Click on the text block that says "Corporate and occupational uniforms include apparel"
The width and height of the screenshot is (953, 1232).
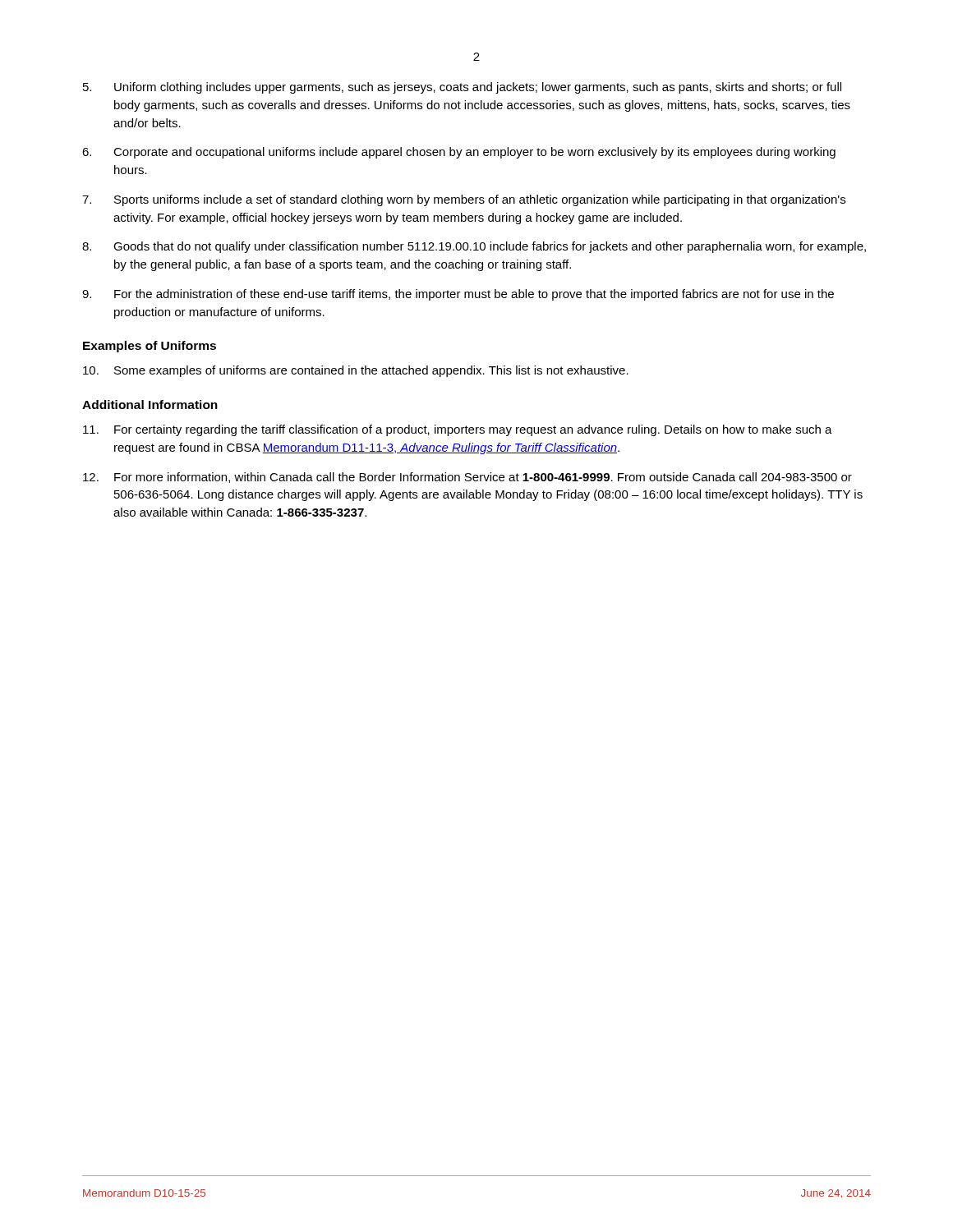476,161
